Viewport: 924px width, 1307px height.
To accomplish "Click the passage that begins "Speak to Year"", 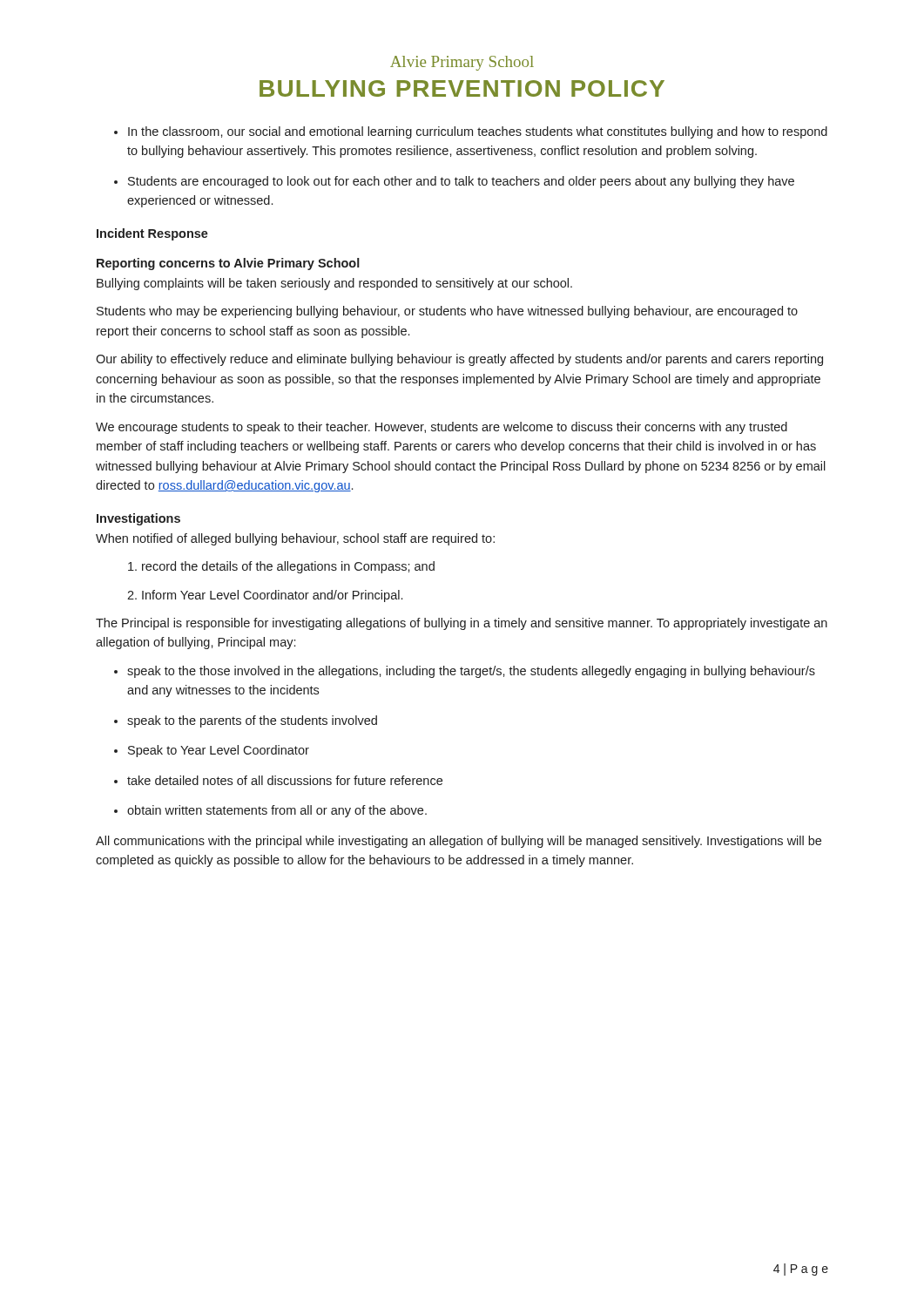I will tap(218, 750).
